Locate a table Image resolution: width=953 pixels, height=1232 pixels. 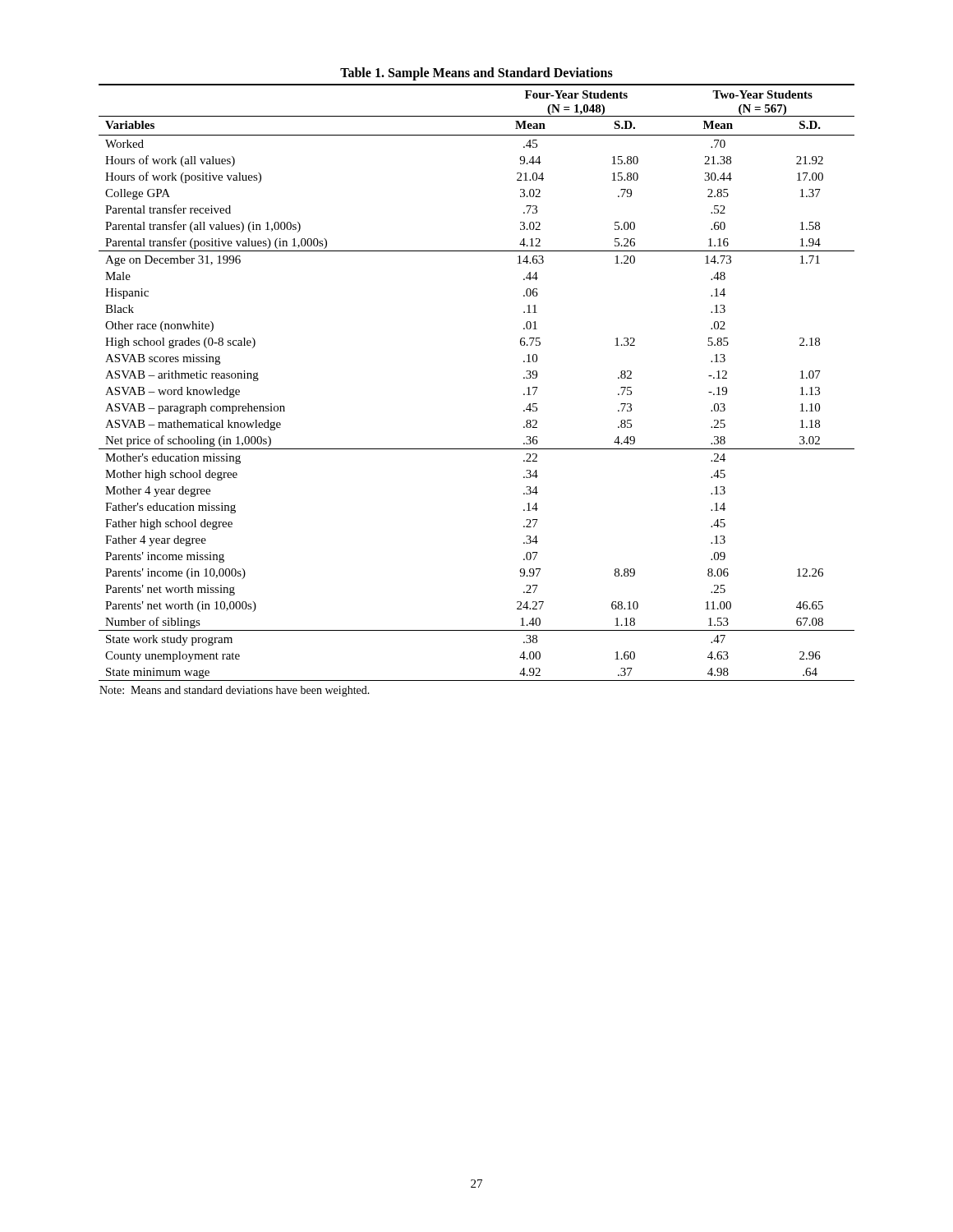pos(476,382)
